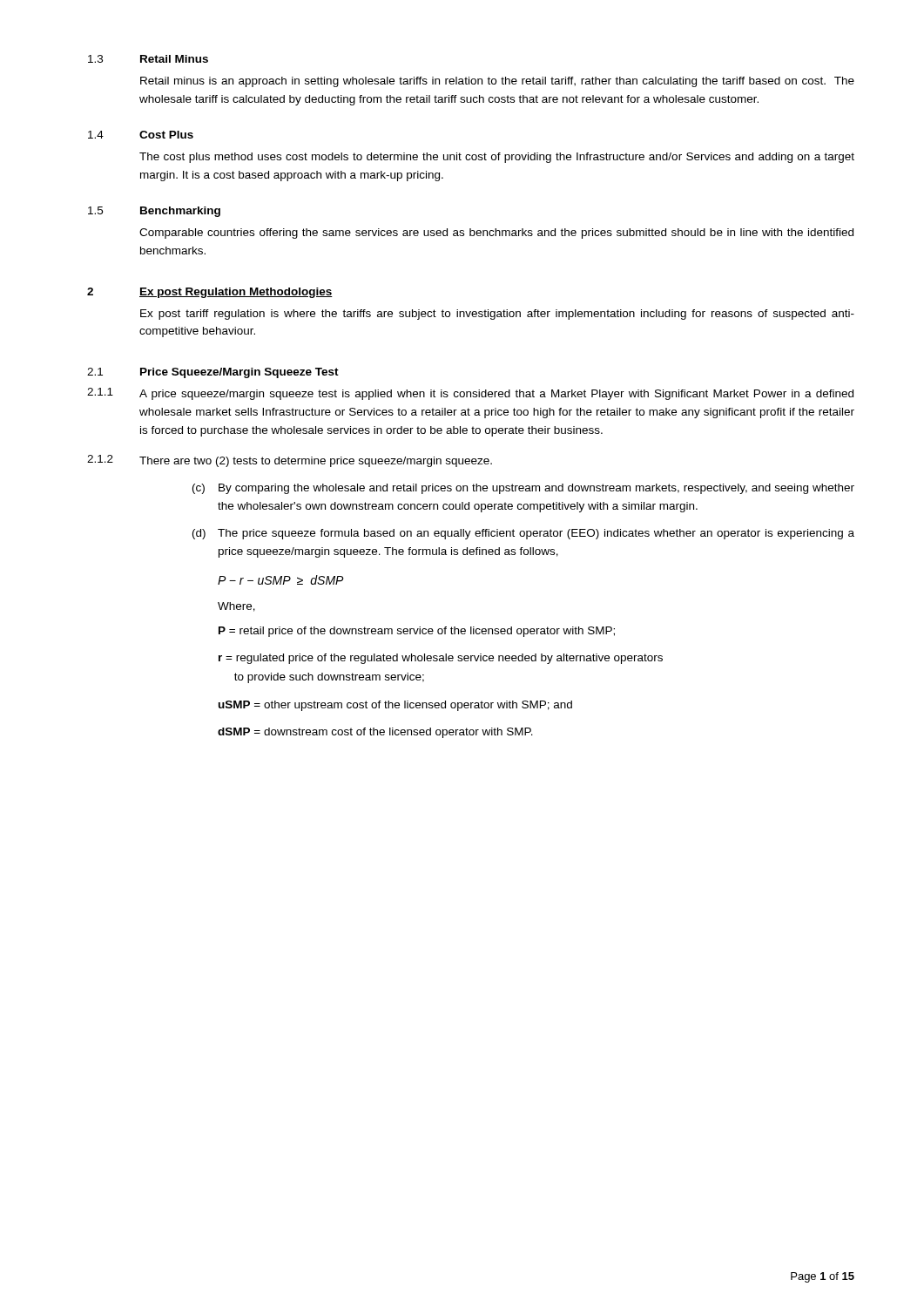924x1307 pixels.
Task: Select the block starting "r = regulated price of the regulated wholesale"
Action: tap(440, 667)
